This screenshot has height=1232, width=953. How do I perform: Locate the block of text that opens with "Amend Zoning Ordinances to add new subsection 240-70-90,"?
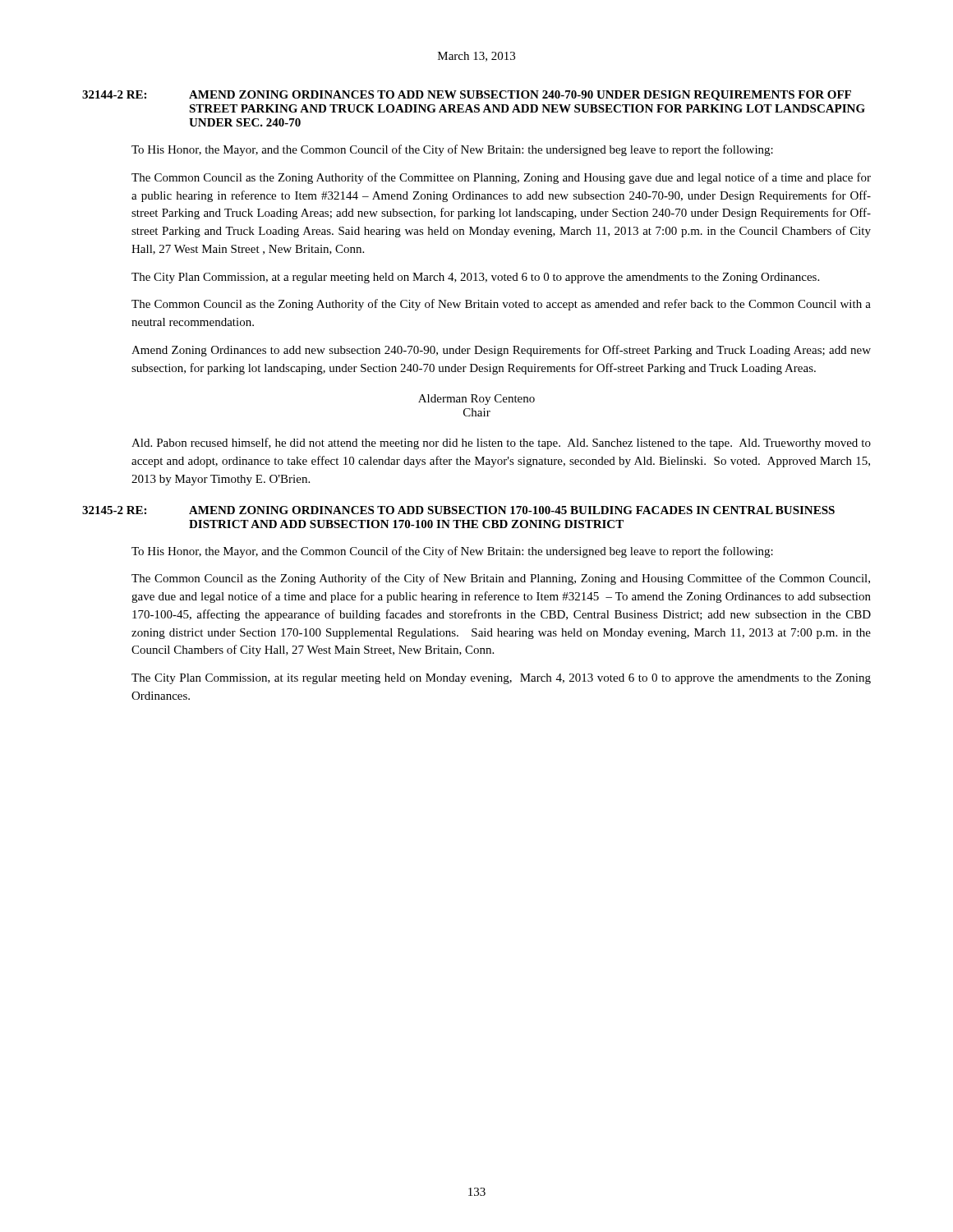[x=501, y=359]
